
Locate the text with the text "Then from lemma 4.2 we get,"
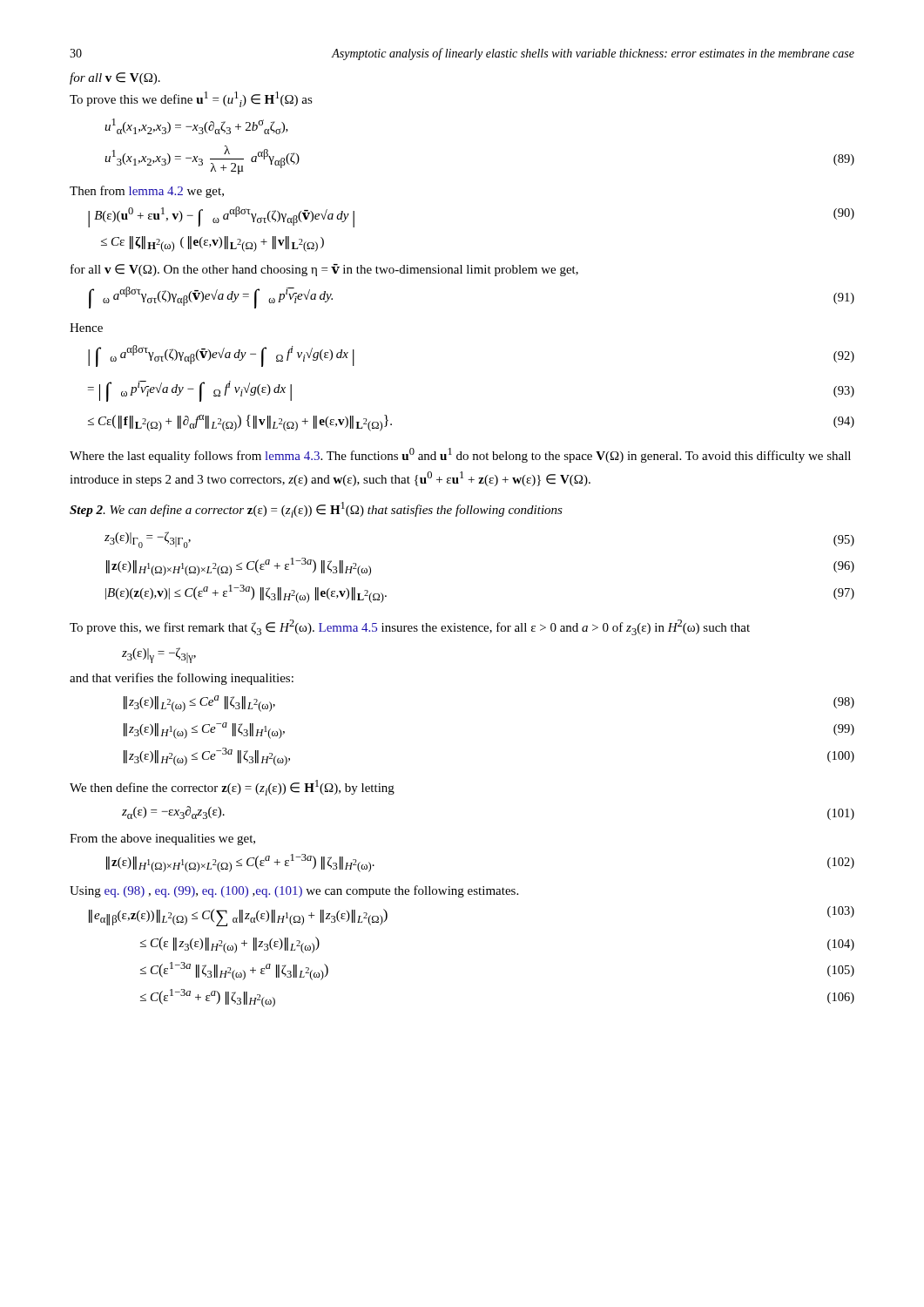[147, 191]
